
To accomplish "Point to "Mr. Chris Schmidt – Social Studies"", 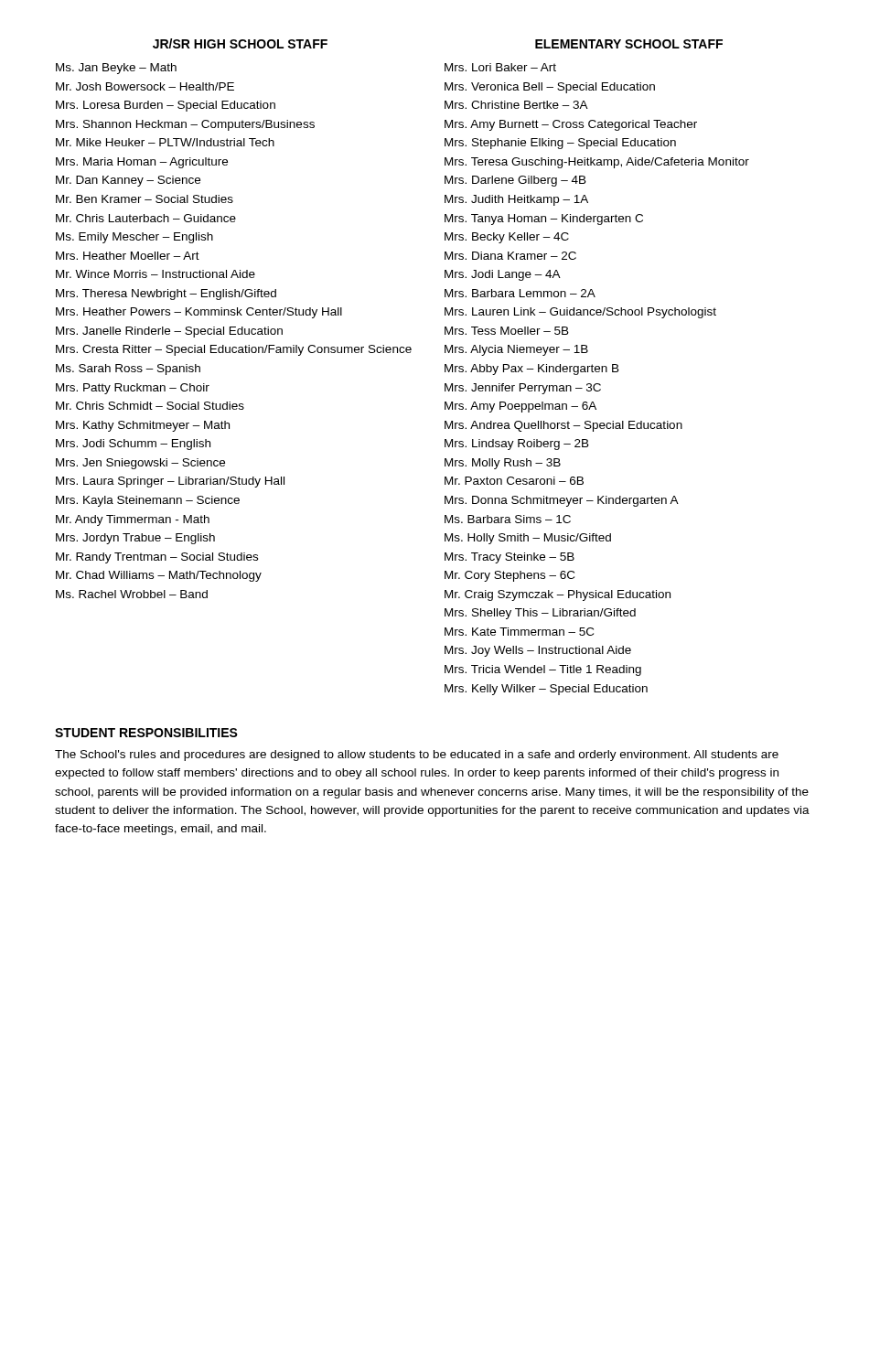I will pyautogui.click(x=150, y=406).
